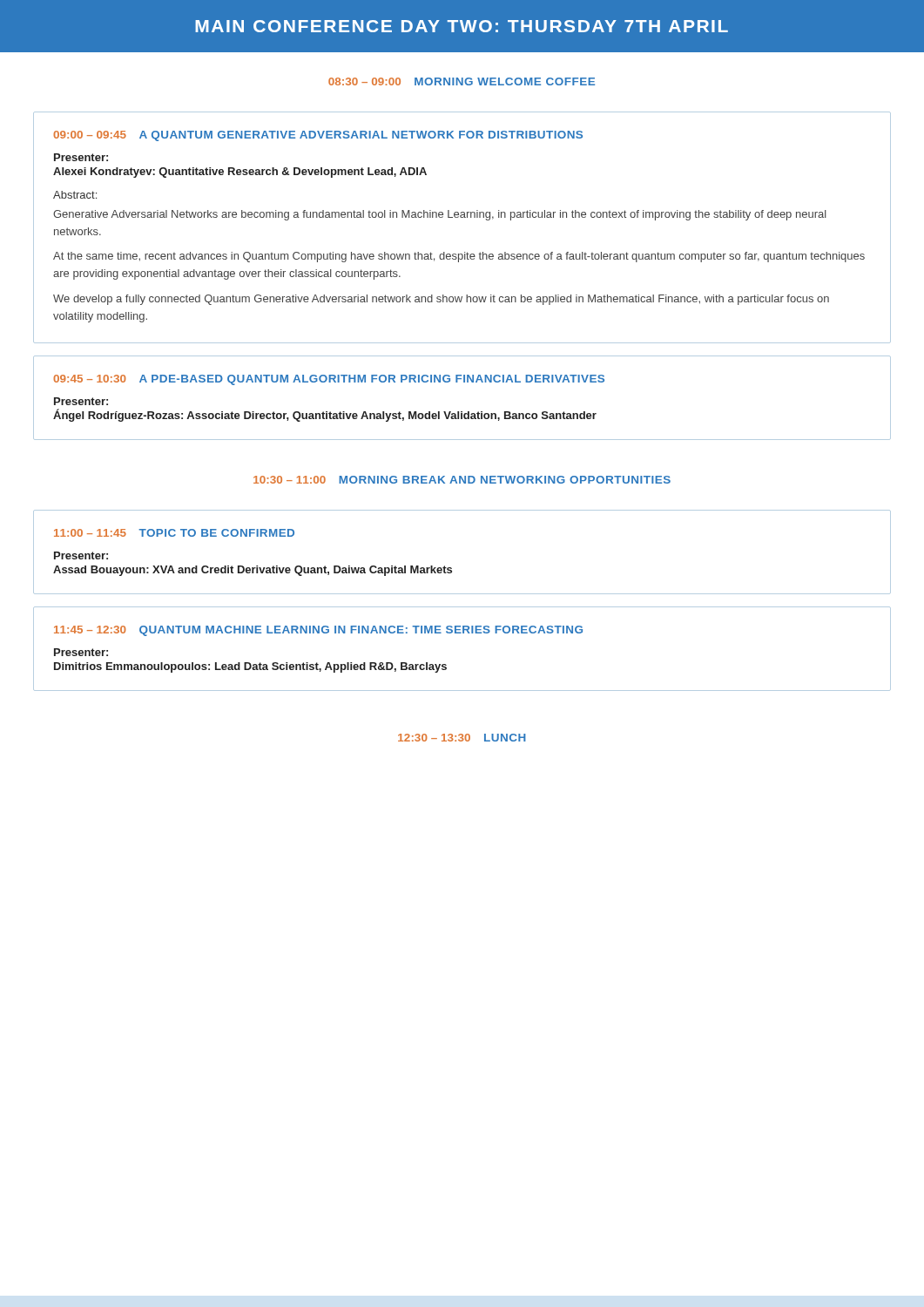Point to the block beginning "Presenter: Dimitrios Emmanoulopoulos: Lead Data Scientist, Applied R&D,"
Image resolution: width=924 pixels, height=1307 pixels.
81,652
